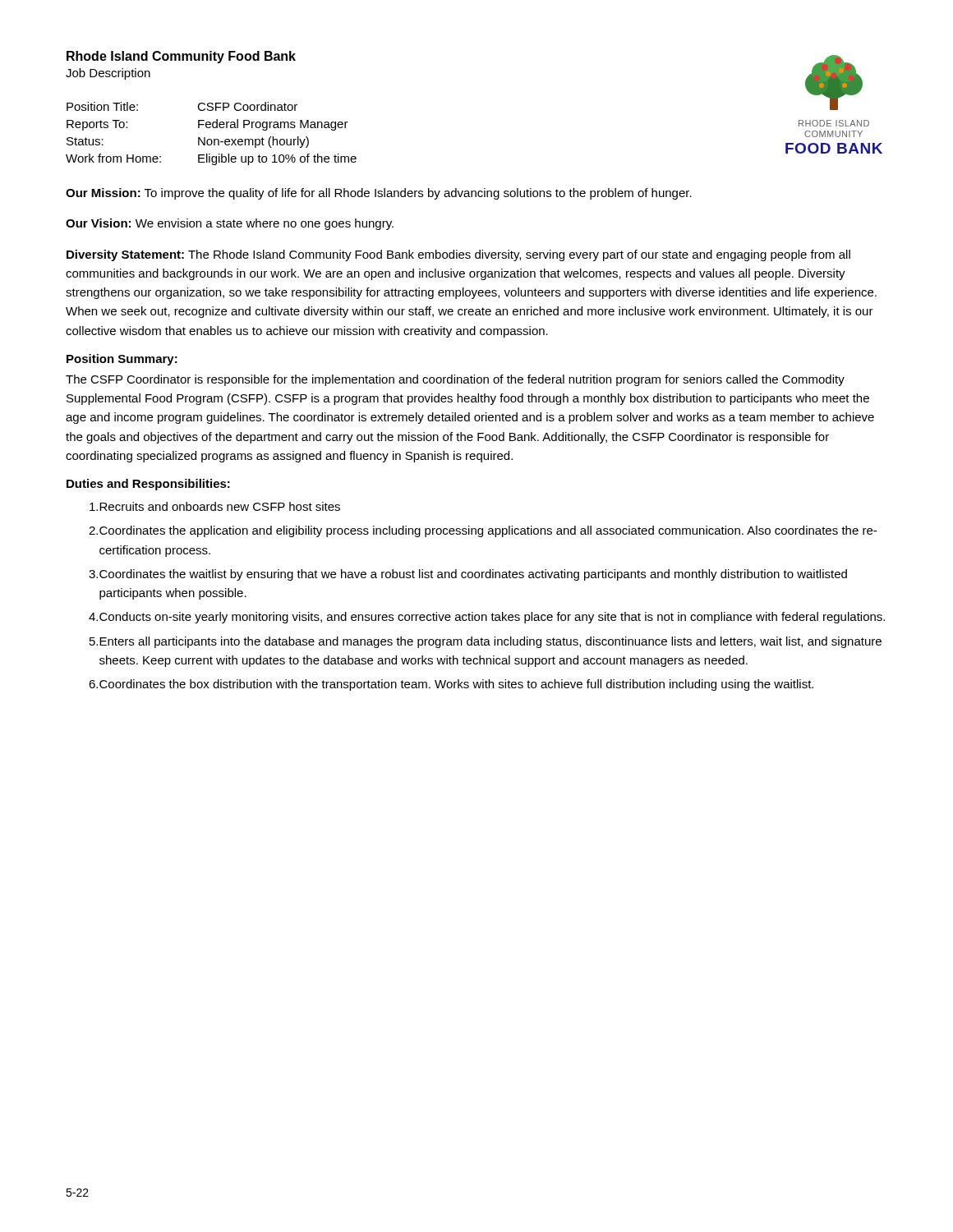The image size is (953, 1232).
Task: Locate the table with the text "Federal Programs Manager"
Action: pyautogui.click(x=476, y=132)
